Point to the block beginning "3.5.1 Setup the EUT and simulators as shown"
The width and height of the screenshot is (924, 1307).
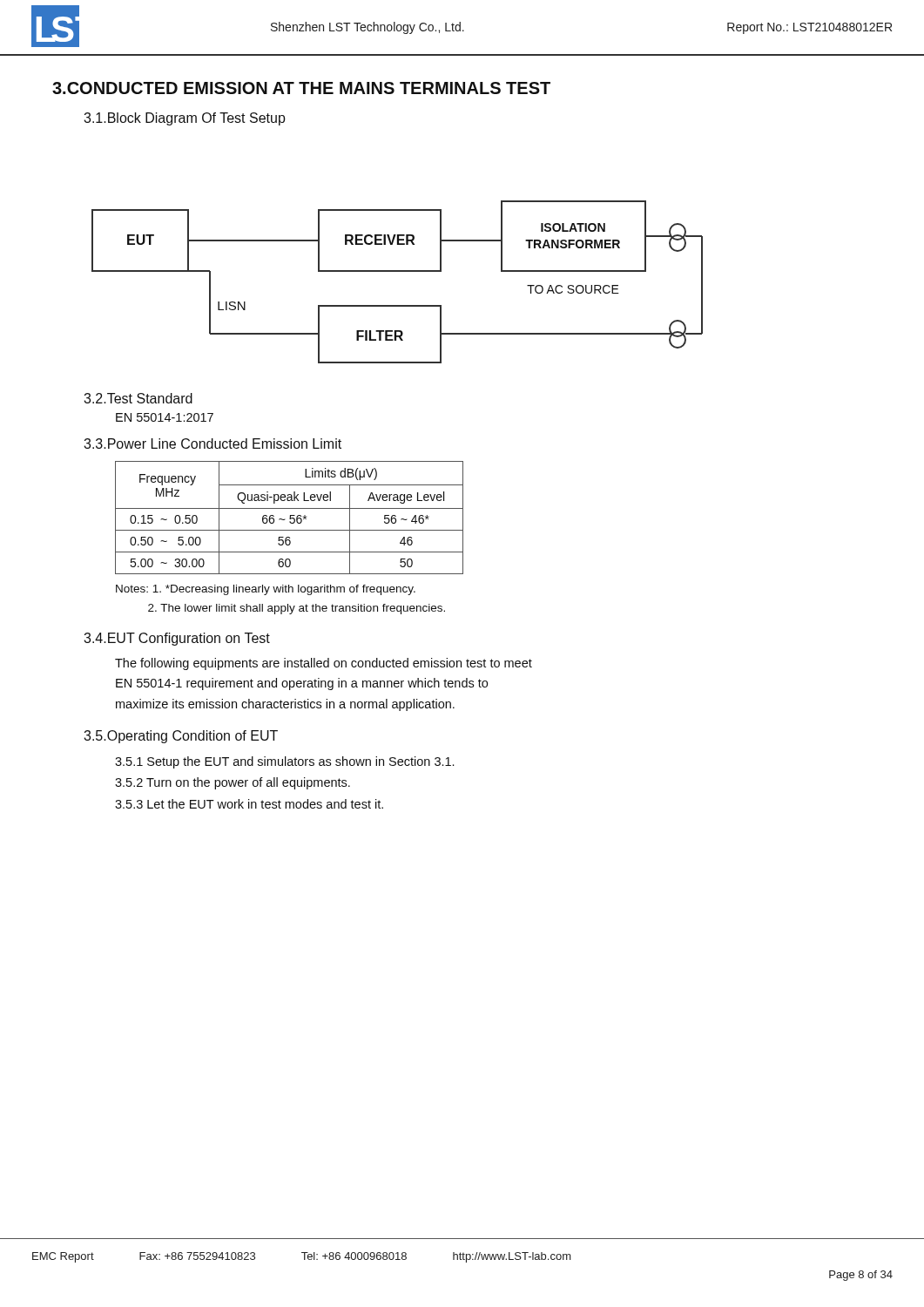pyautogui.click(x=285, y=761)
